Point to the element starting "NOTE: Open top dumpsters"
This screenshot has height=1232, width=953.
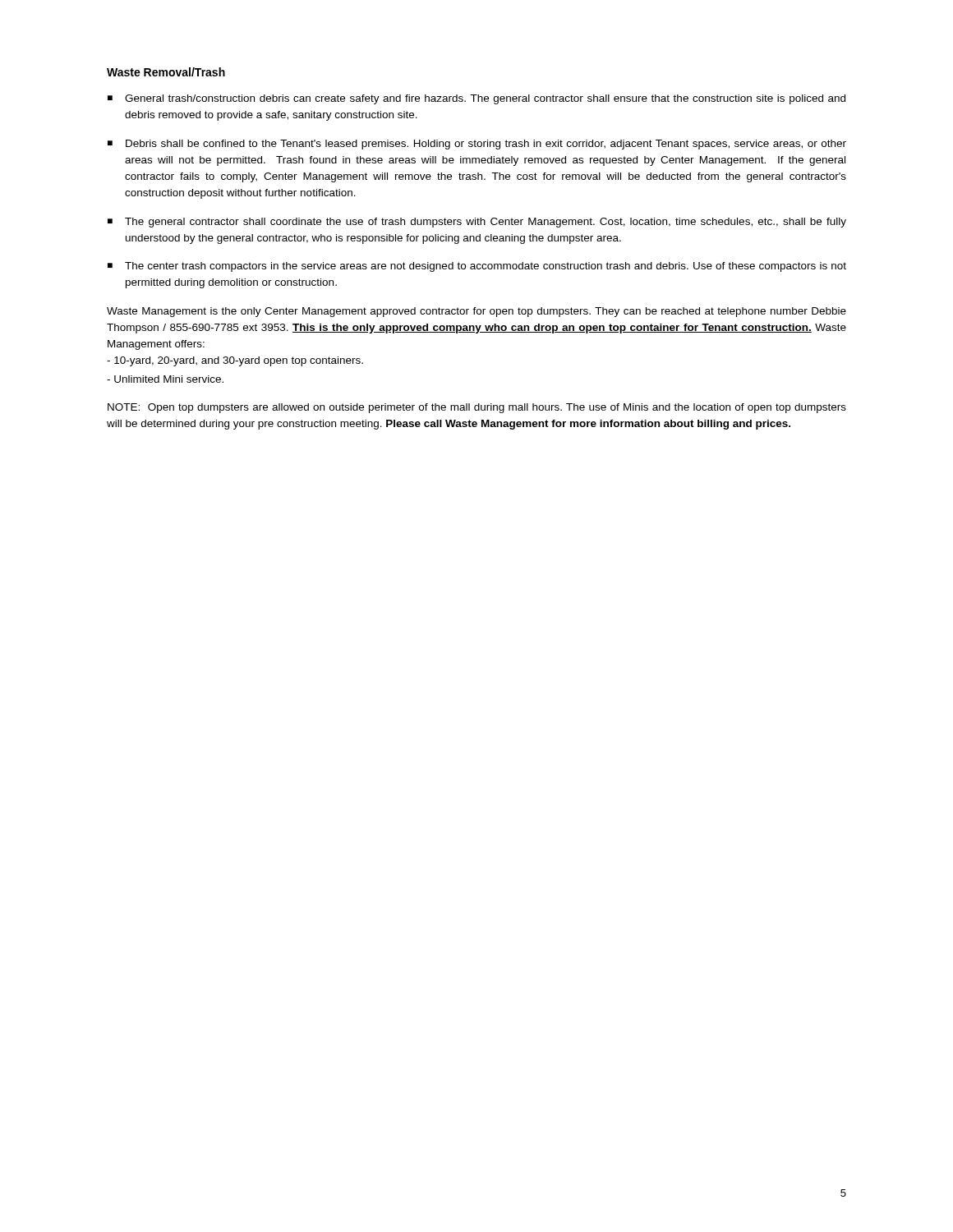[x=476, y=415]
